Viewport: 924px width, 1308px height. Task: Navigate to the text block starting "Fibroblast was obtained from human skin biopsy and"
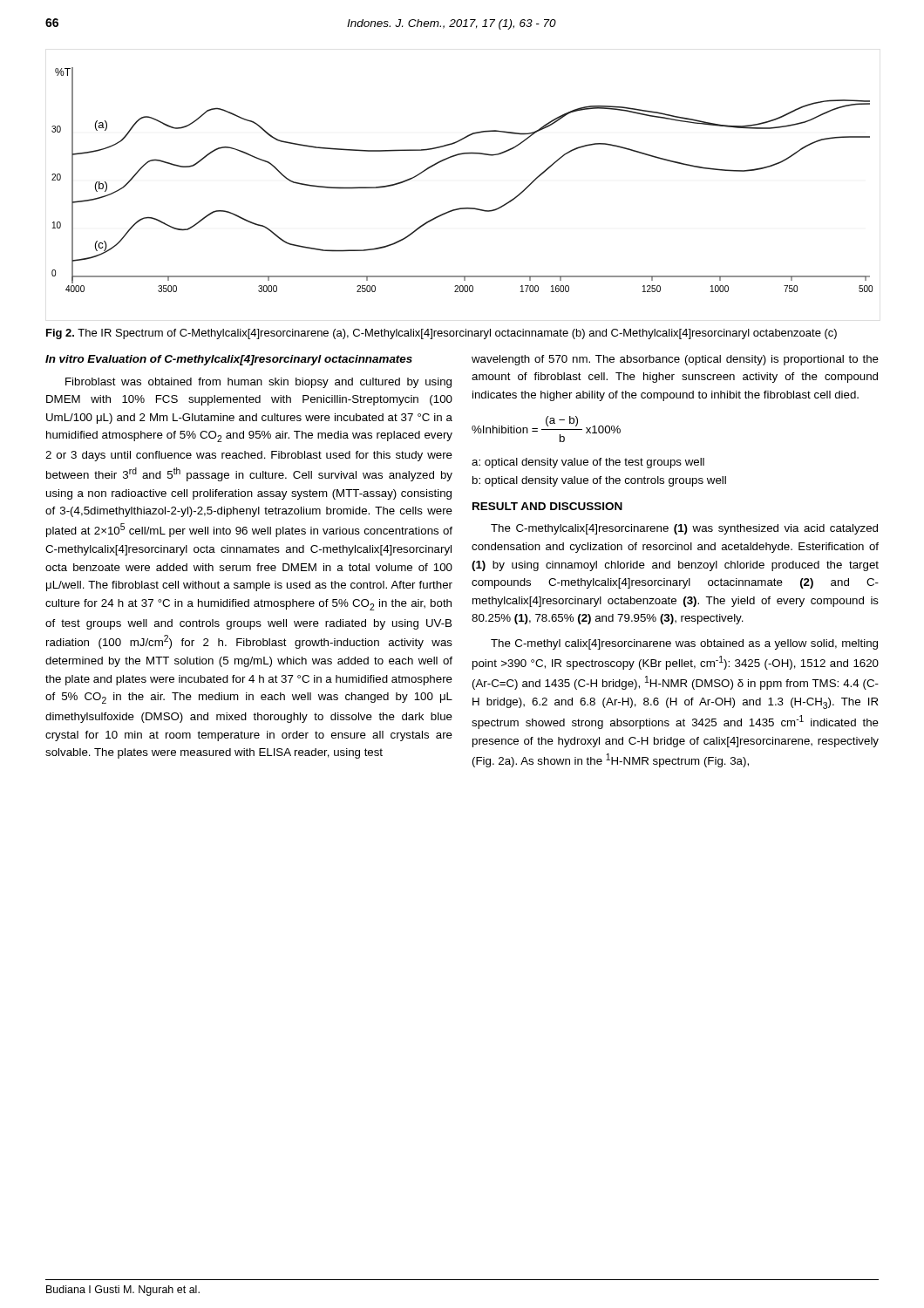249,568
